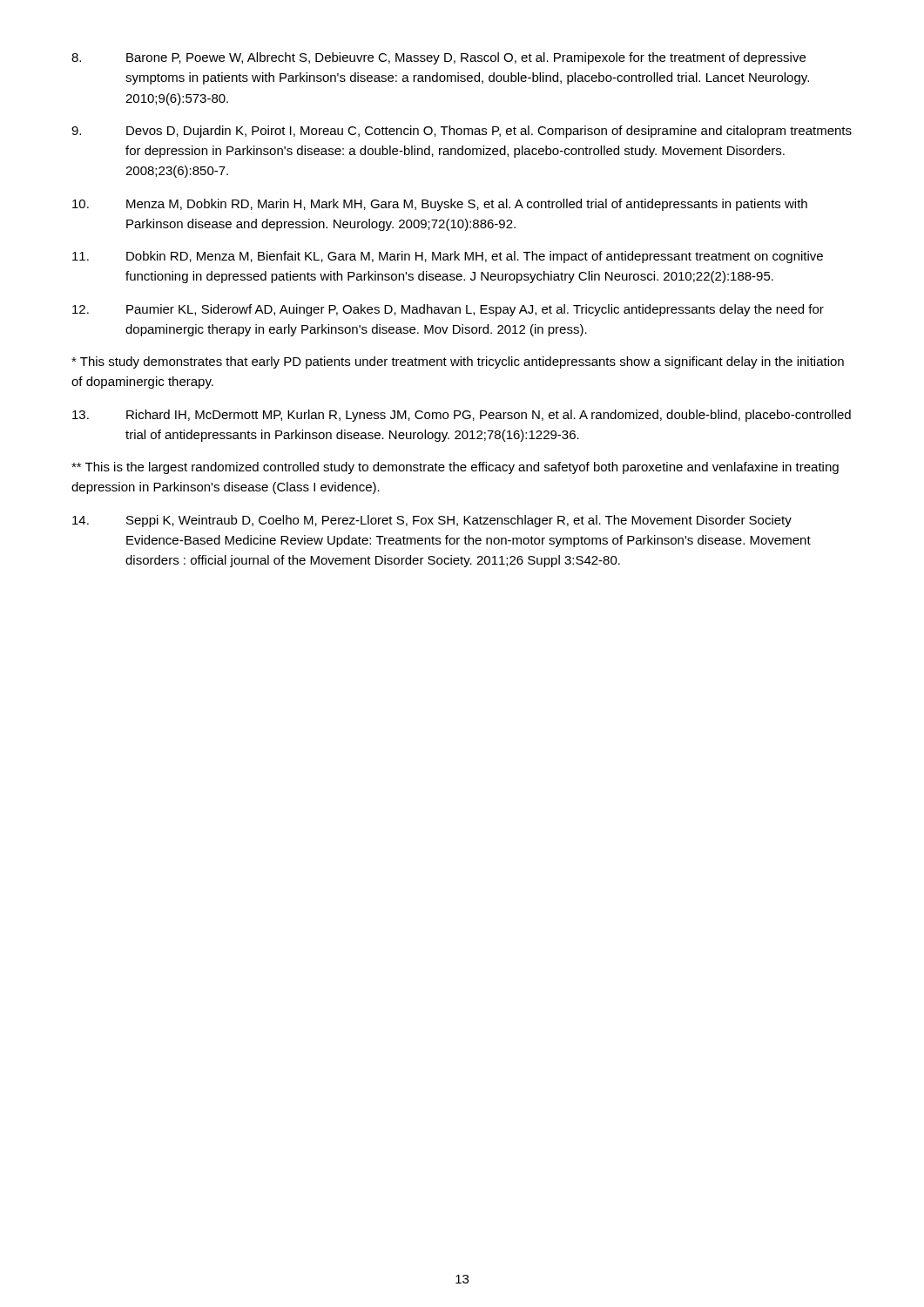
Task: Locate the block of text that opens with "This is the largest randomized controlled"
Action: (455, 477)
